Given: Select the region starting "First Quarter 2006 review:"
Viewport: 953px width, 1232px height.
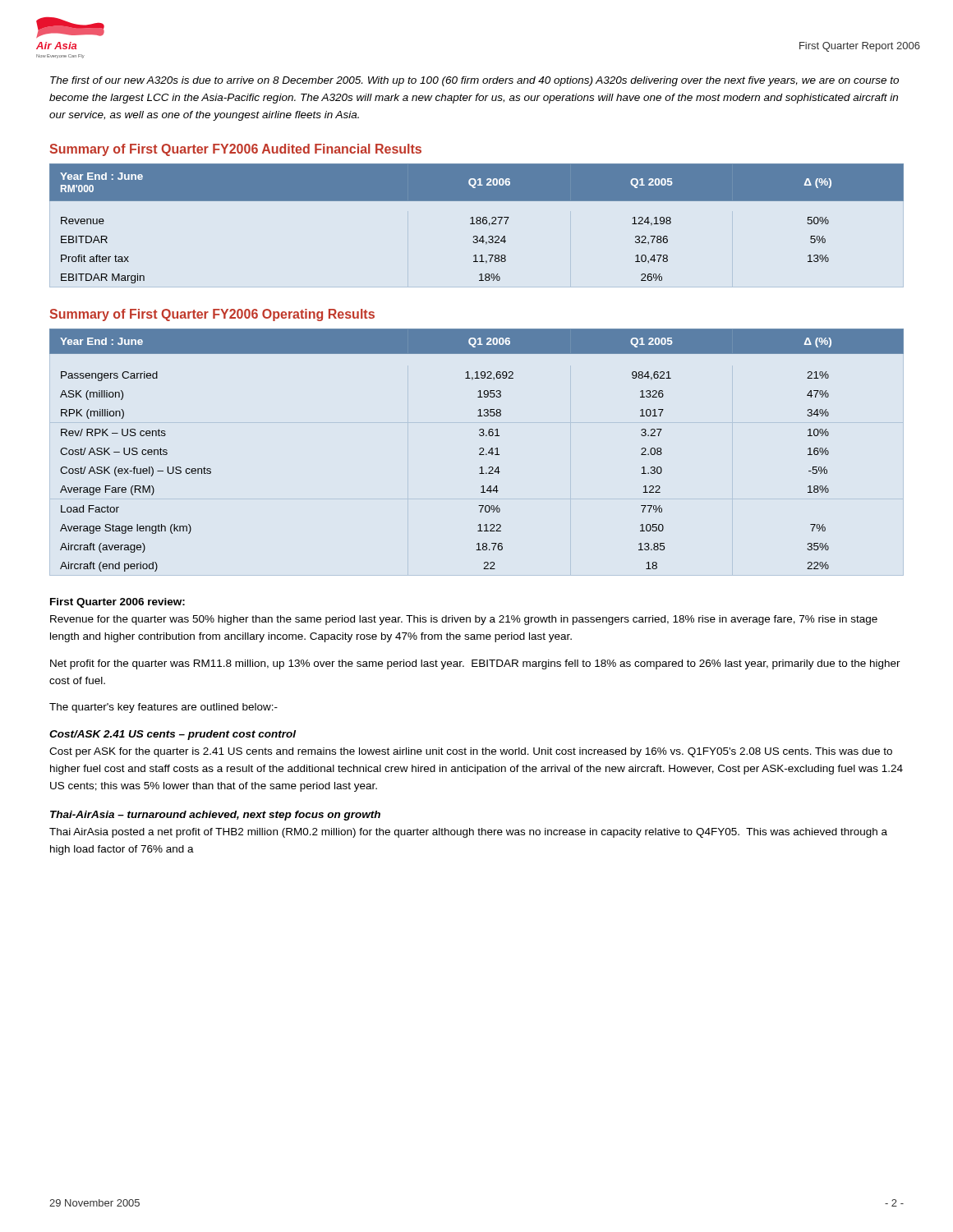Looking at the screenshot, I should tap(117, 601).
